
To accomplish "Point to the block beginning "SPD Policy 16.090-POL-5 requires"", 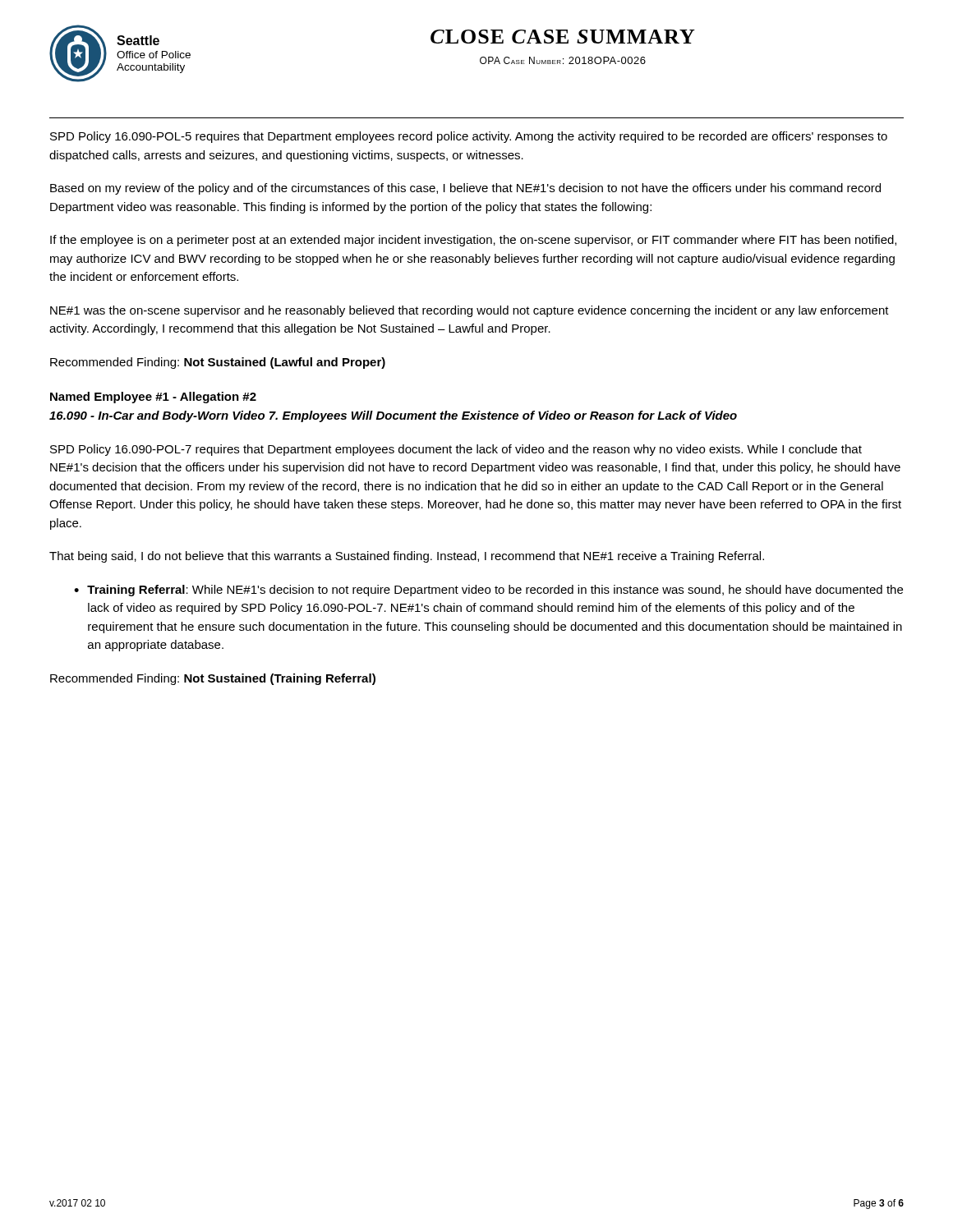I will pyautogui.click(x=468, y=145).
